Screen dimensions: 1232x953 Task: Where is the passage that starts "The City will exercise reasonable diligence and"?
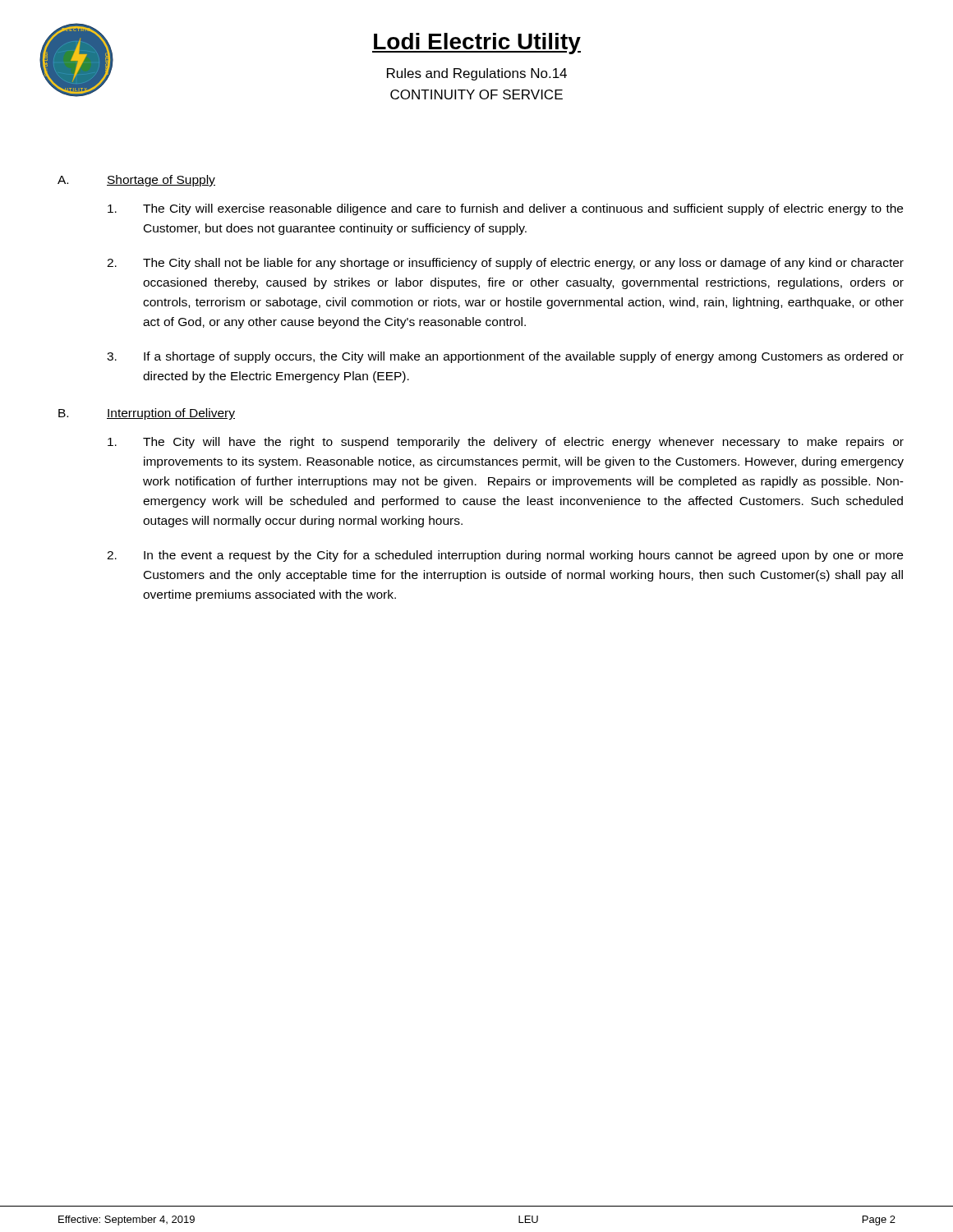pyautogui.click(x=505, y=218)
